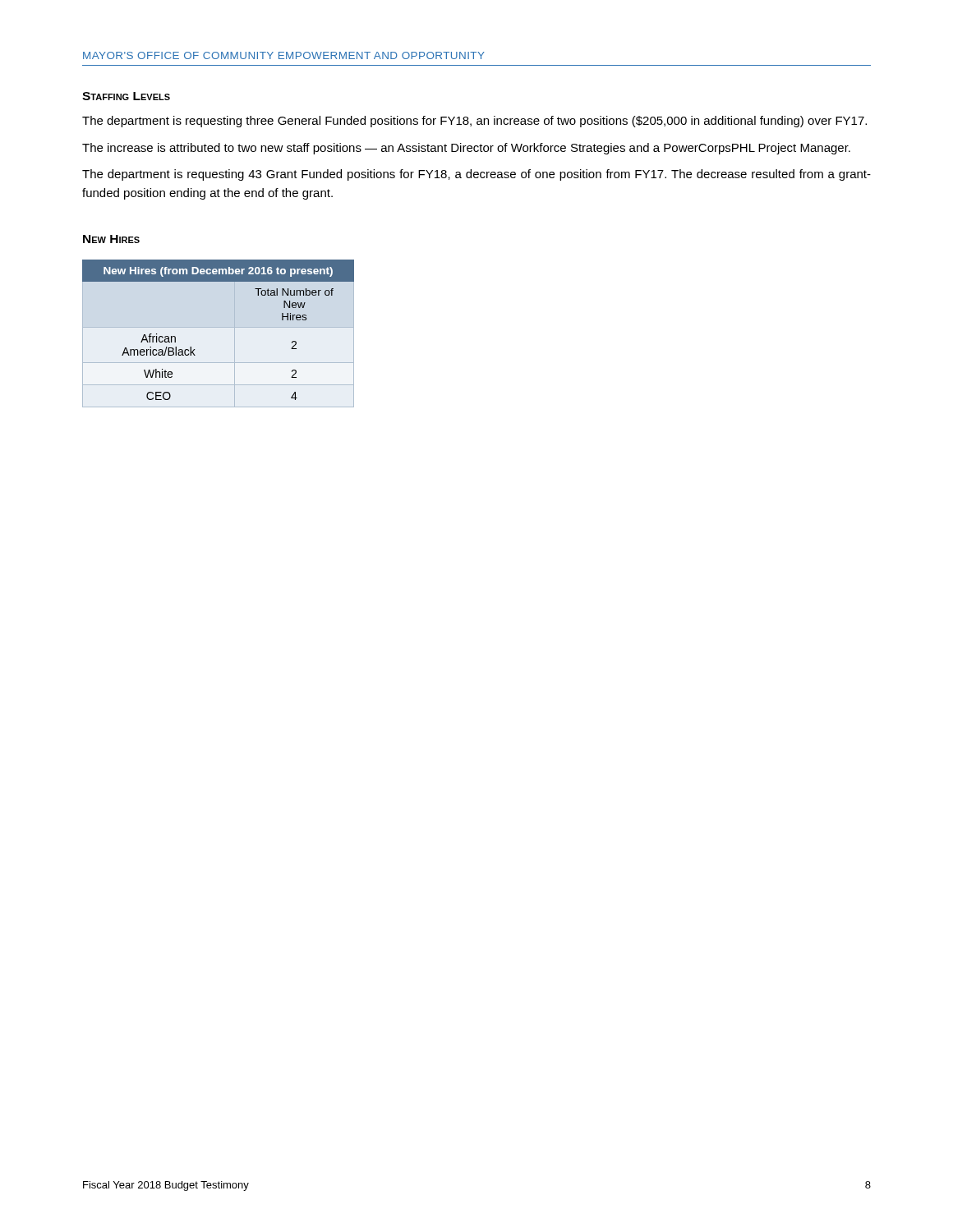The width and height of the screenshot is (953, 1232).
Task: Click where it says "New Hires"
Action: tap(111, 239)
